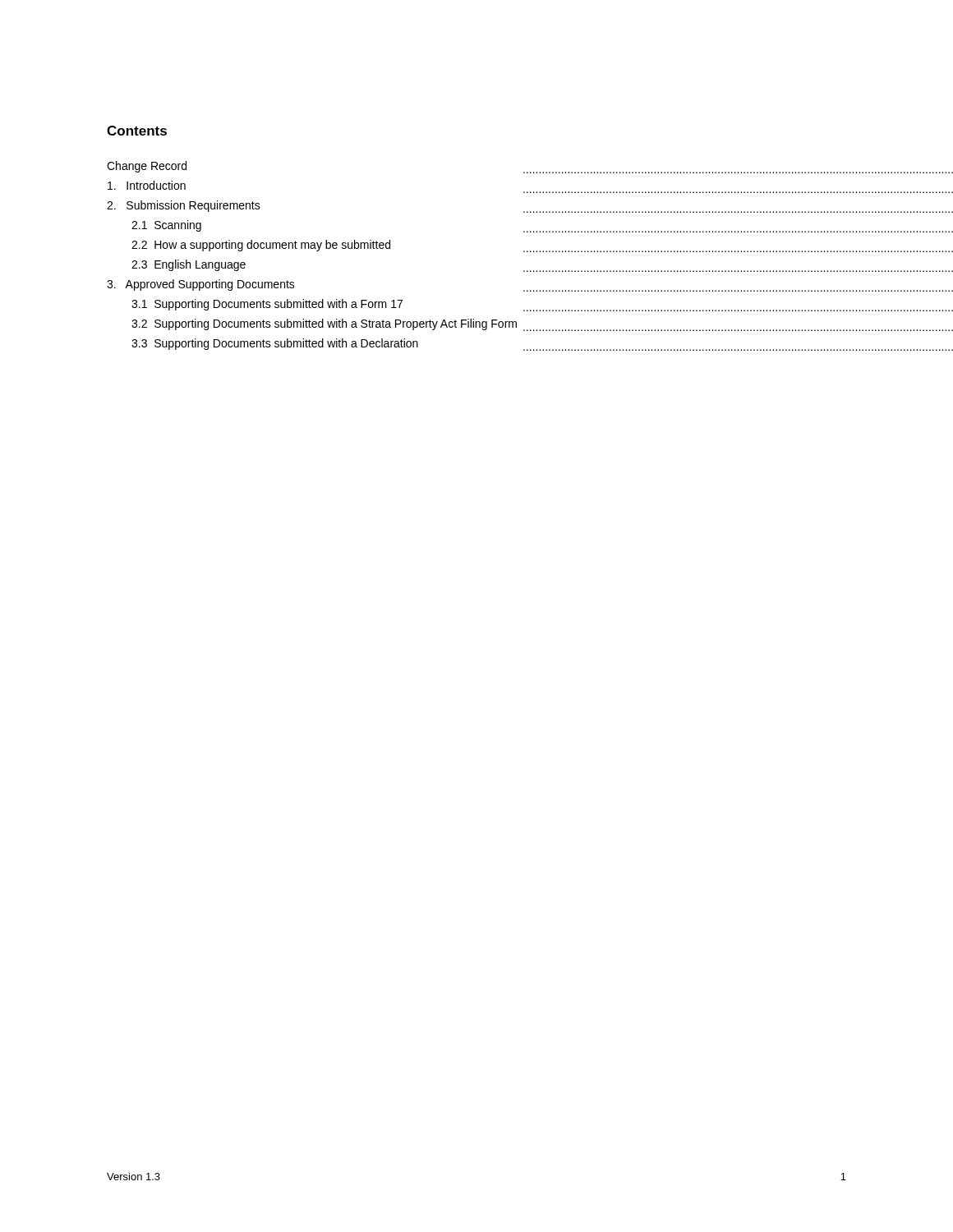Where is the passage that starts "2.2 How a supporting document may be submitted"?

point(530,245)
